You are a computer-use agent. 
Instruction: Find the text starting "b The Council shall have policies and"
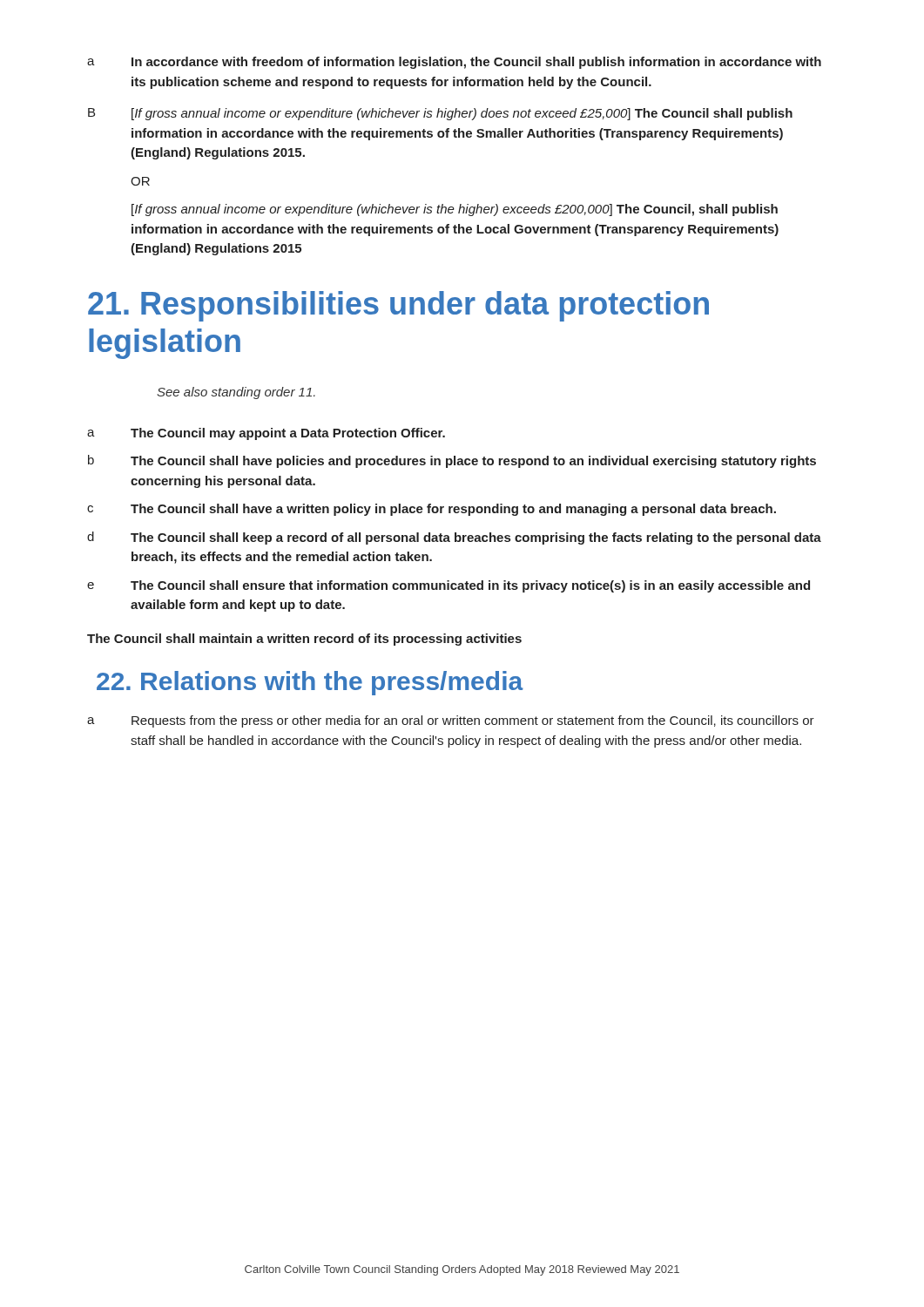coord(462,471)
